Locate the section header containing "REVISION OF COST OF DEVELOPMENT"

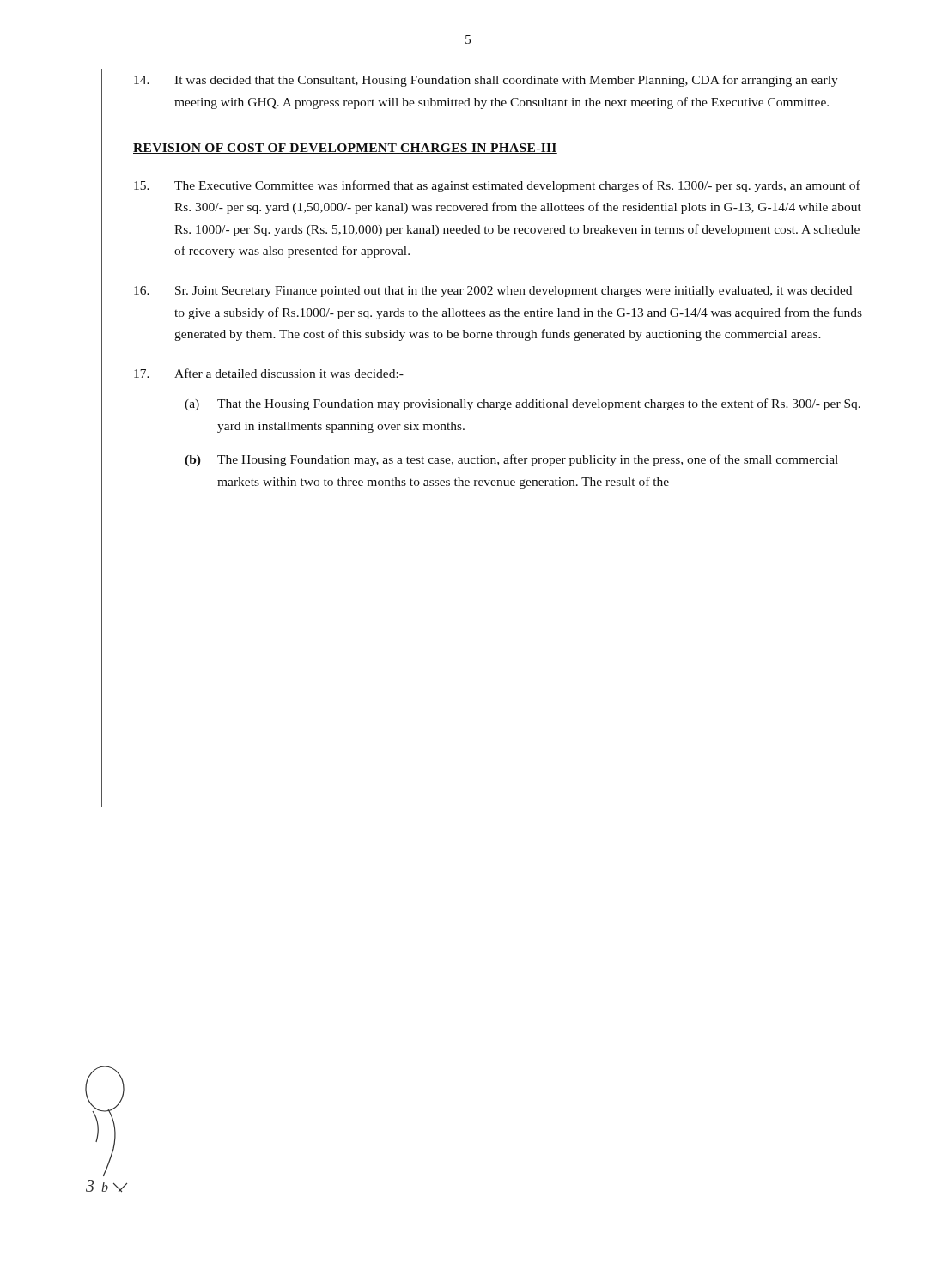tap(345, 147)
